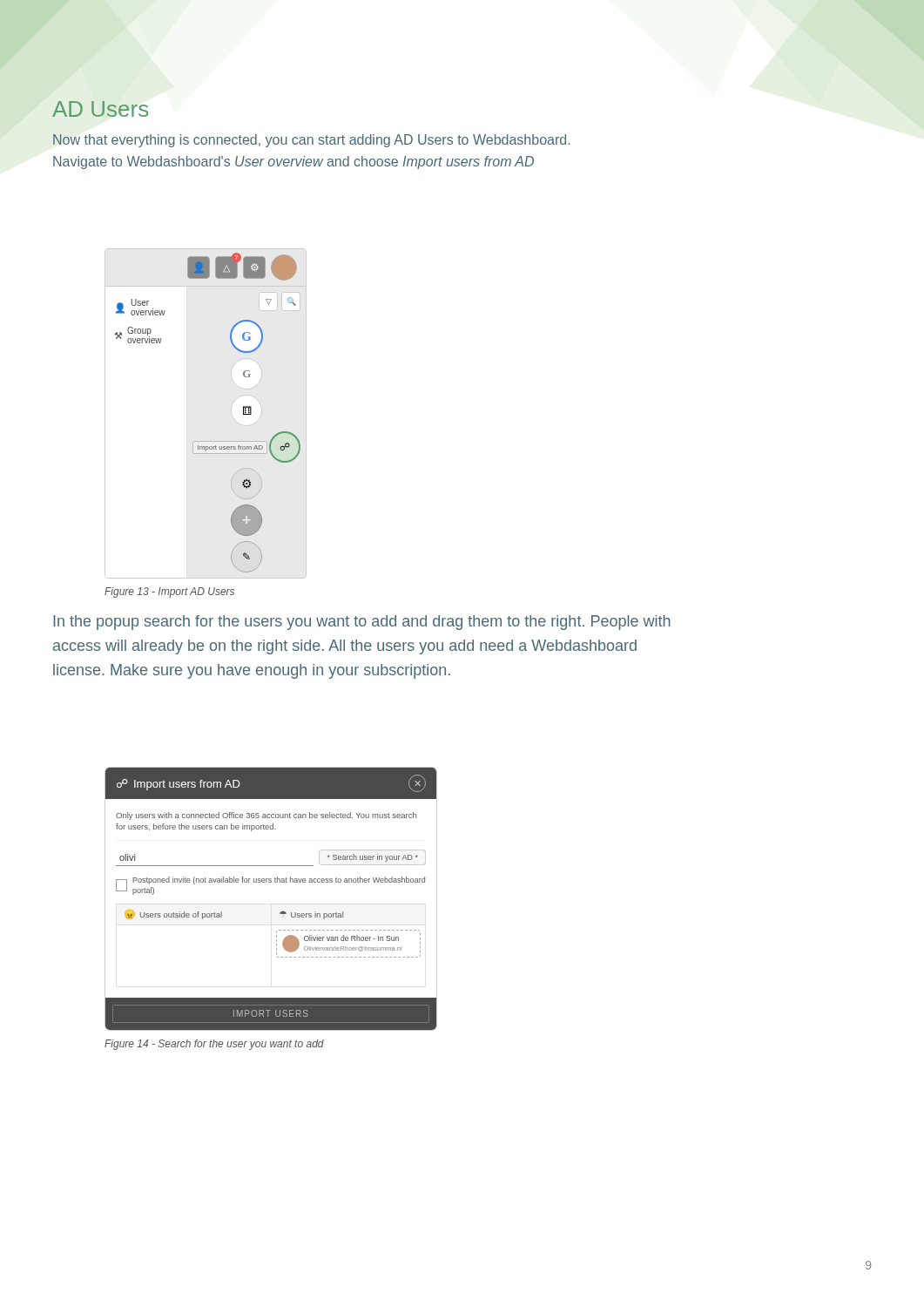Select the caption containing "Figure 13 - Import AD"

click(170, 592)
